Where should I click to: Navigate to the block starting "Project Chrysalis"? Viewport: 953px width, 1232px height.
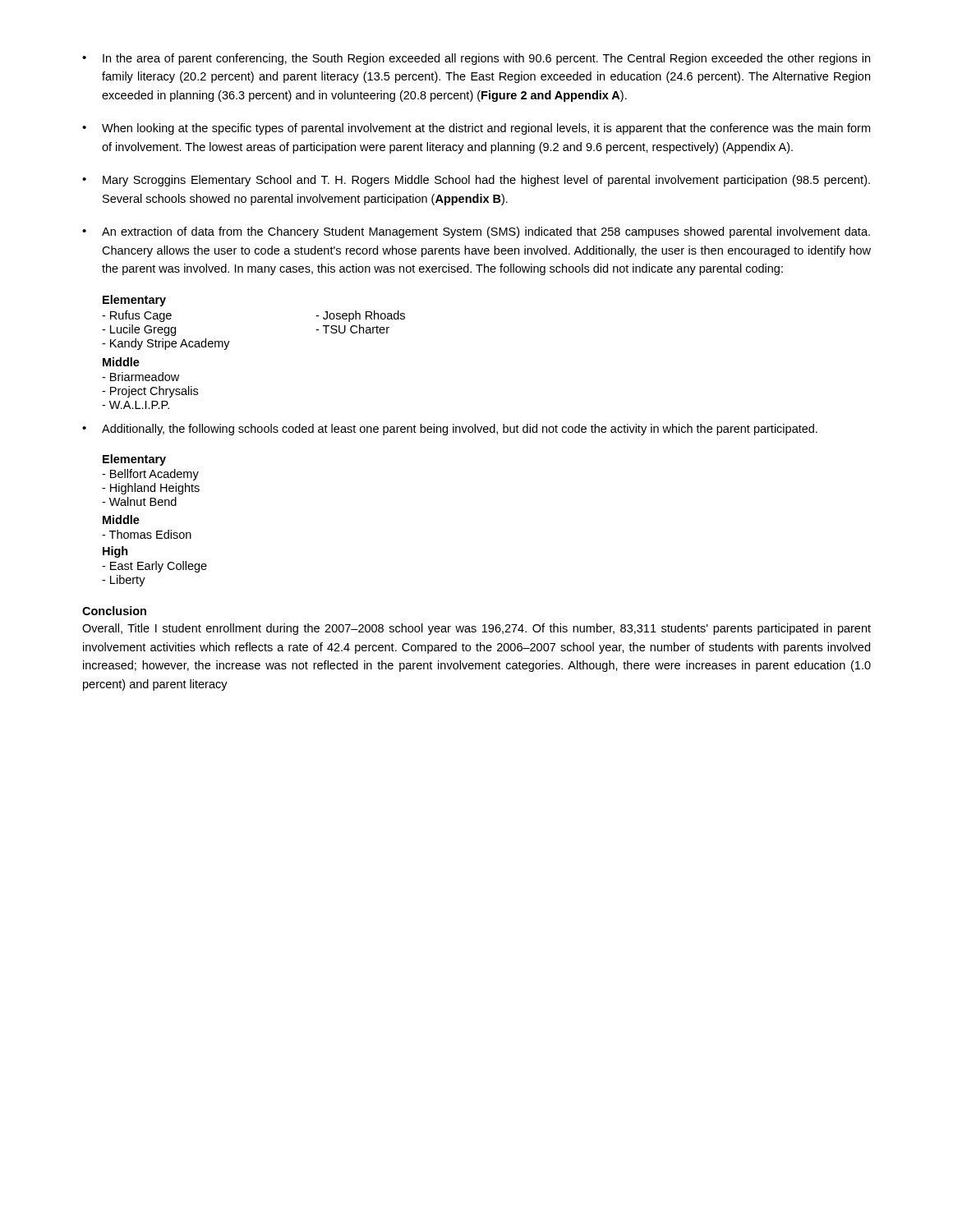(x=150, y=391)
